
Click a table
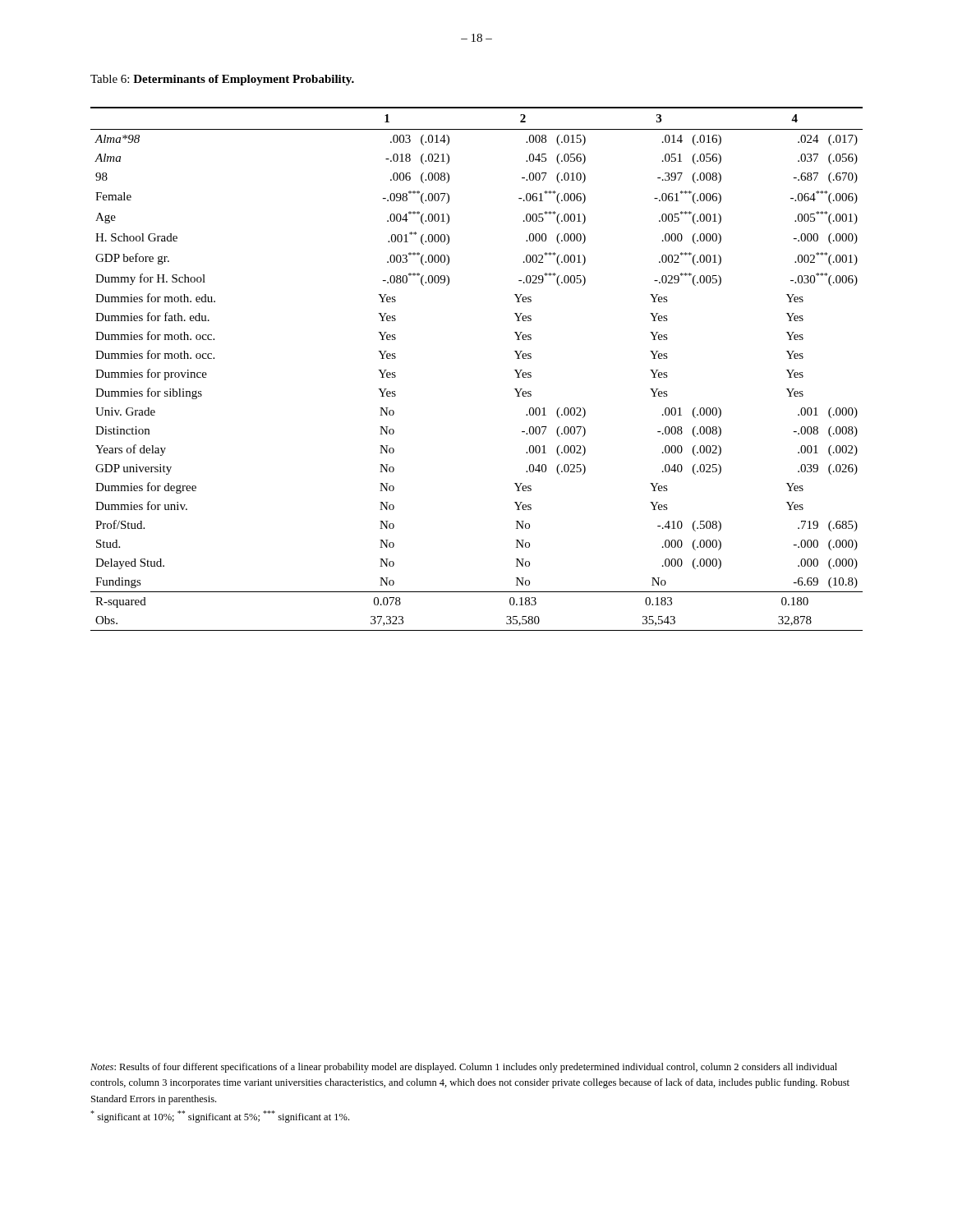coord(476,369)
